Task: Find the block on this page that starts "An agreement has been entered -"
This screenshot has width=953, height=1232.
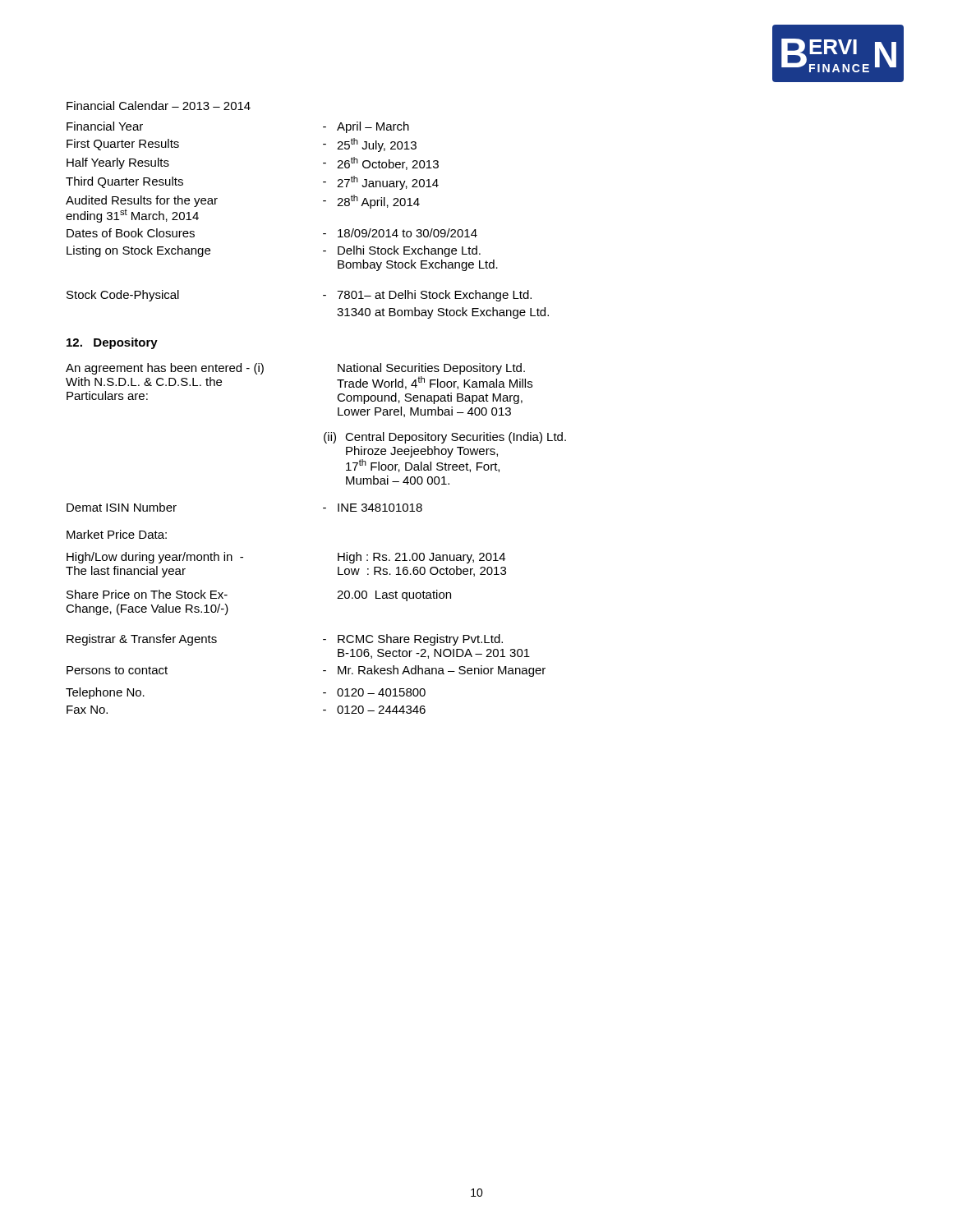Action: pyautogui.click(x=476, y=389)
